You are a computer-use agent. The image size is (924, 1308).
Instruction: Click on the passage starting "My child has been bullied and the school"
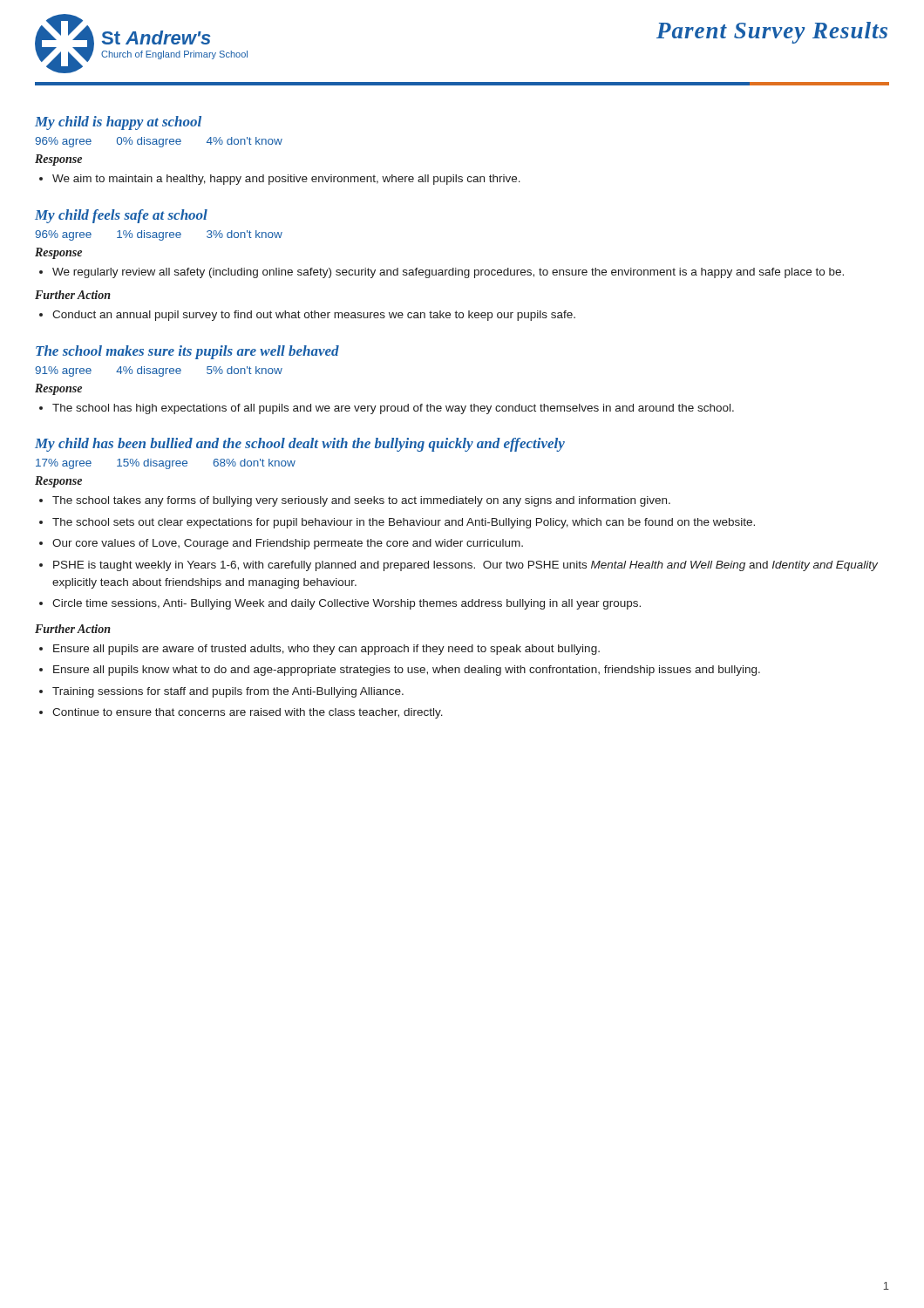300,444
